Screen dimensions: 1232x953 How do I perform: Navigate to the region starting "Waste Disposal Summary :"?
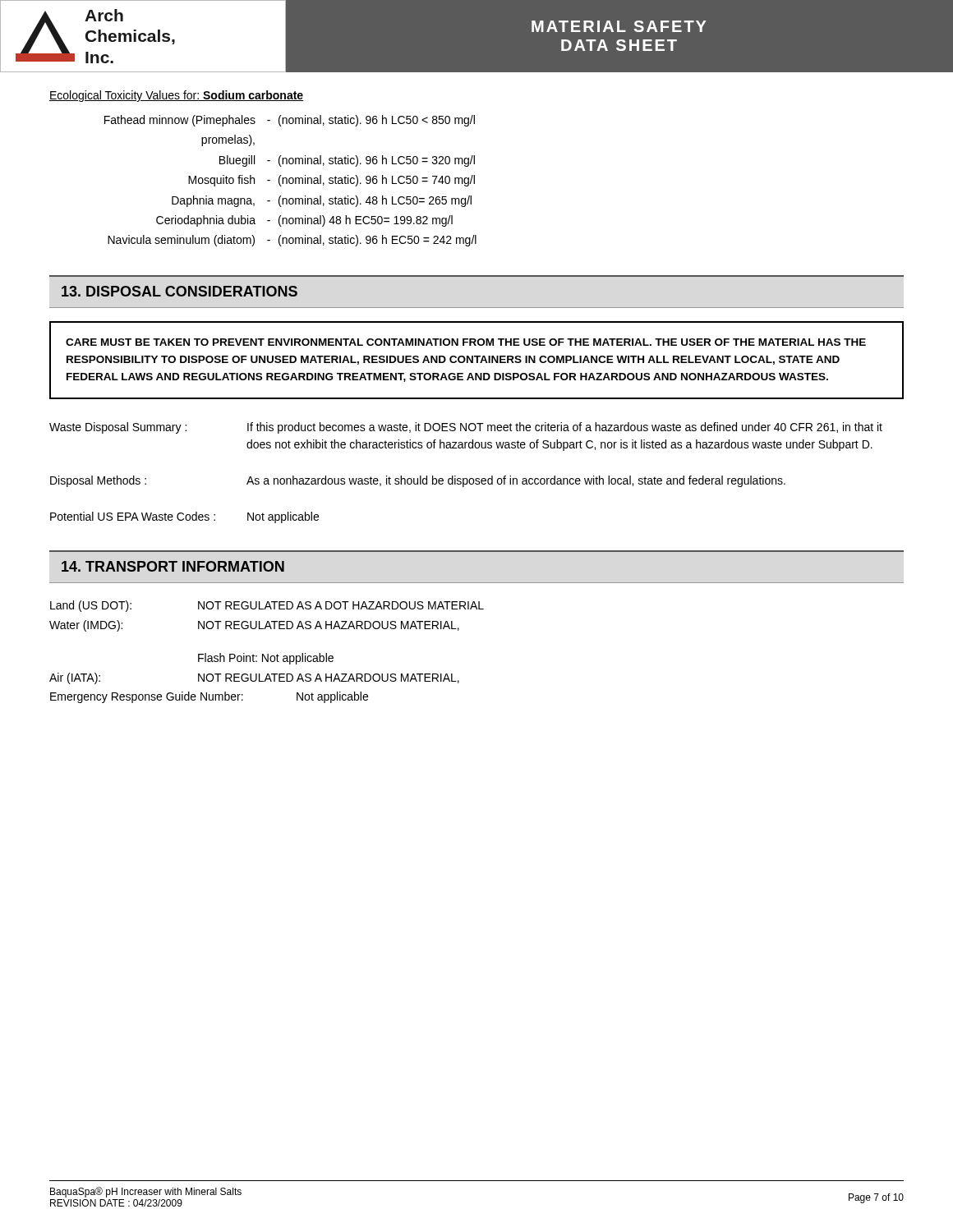[476, 436]
